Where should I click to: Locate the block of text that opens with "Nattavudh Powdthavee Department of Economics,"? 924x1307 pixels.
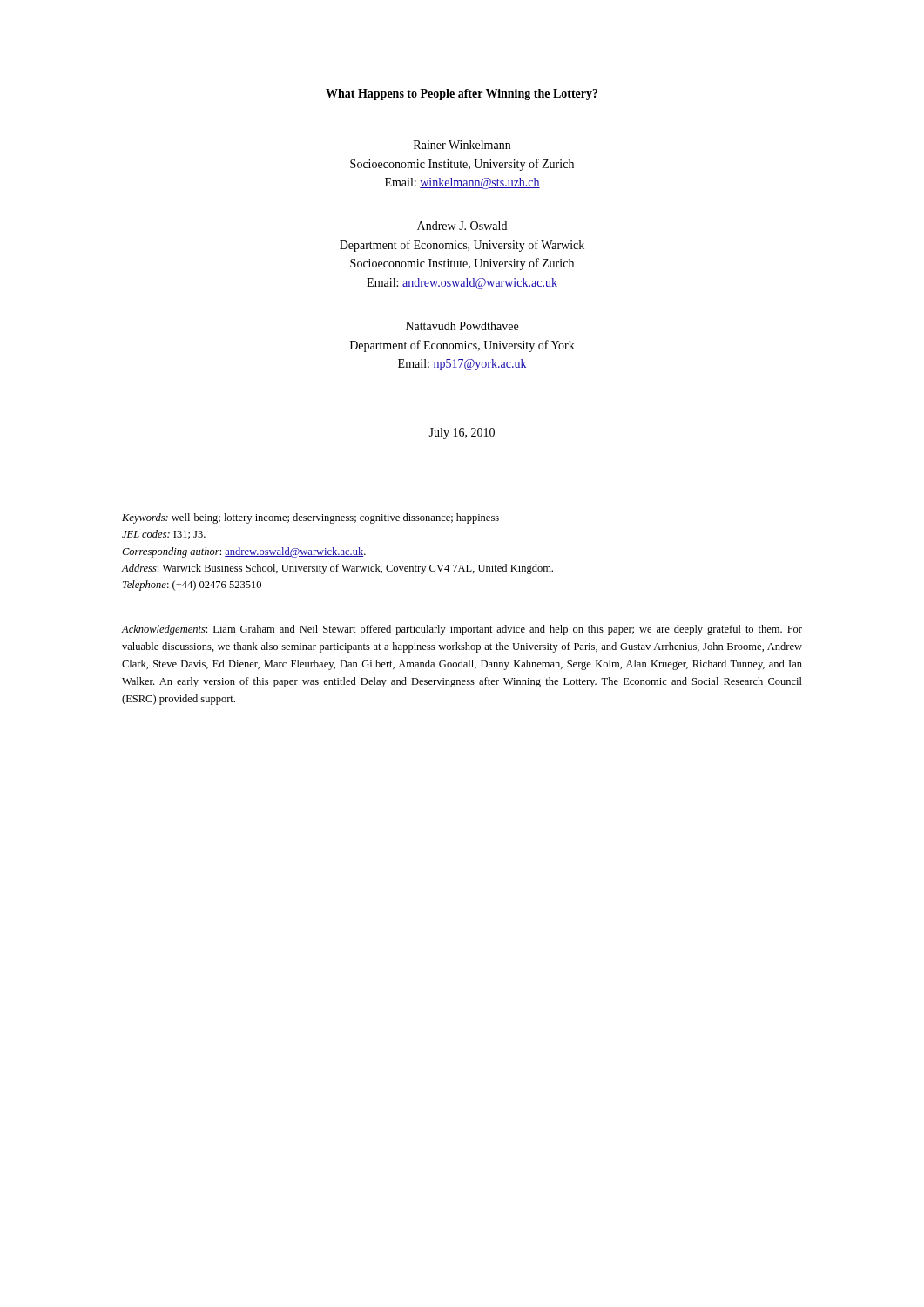(462, 345)
